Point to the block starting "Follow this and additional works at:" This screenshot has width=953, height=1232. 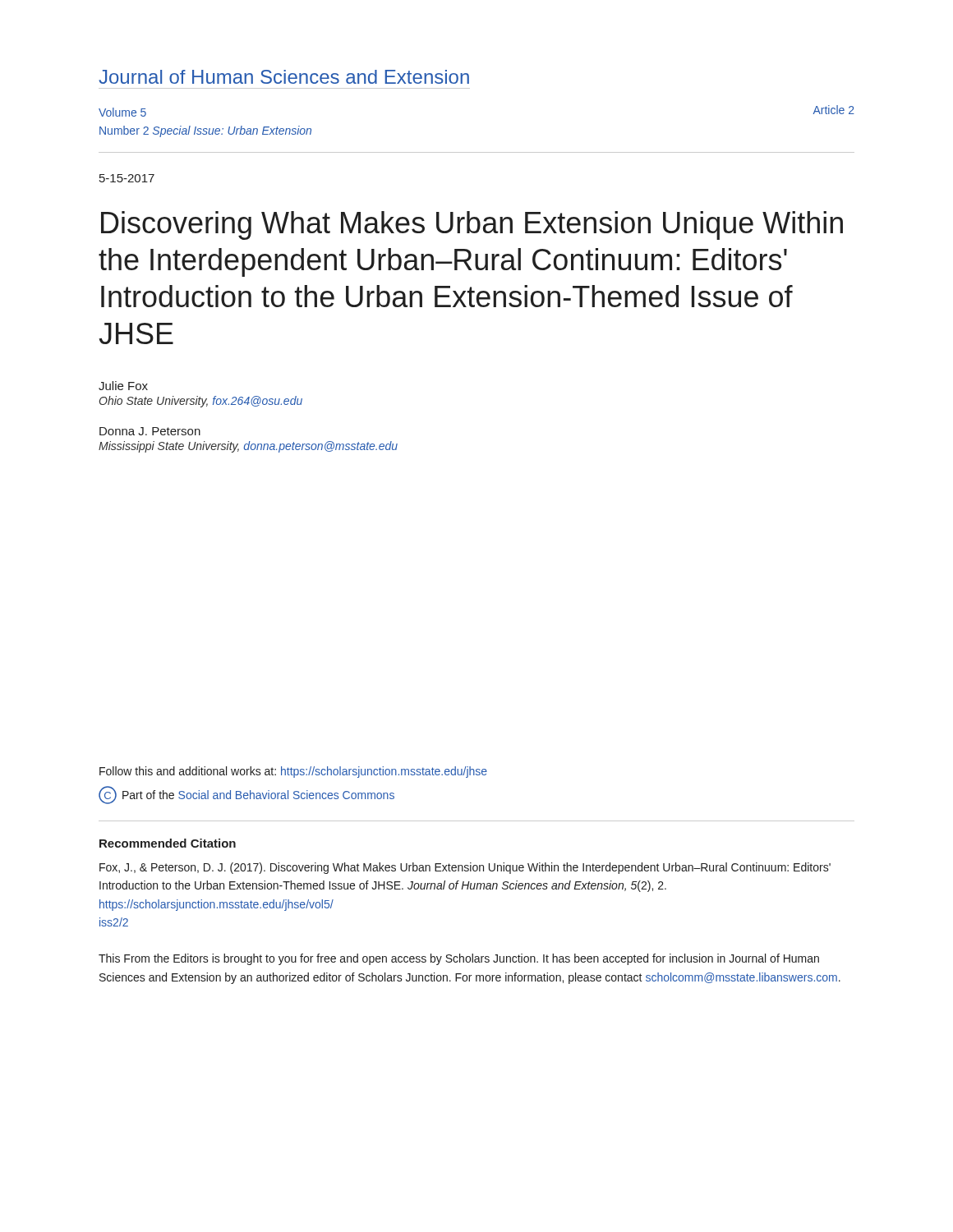(x=293, y=771)
